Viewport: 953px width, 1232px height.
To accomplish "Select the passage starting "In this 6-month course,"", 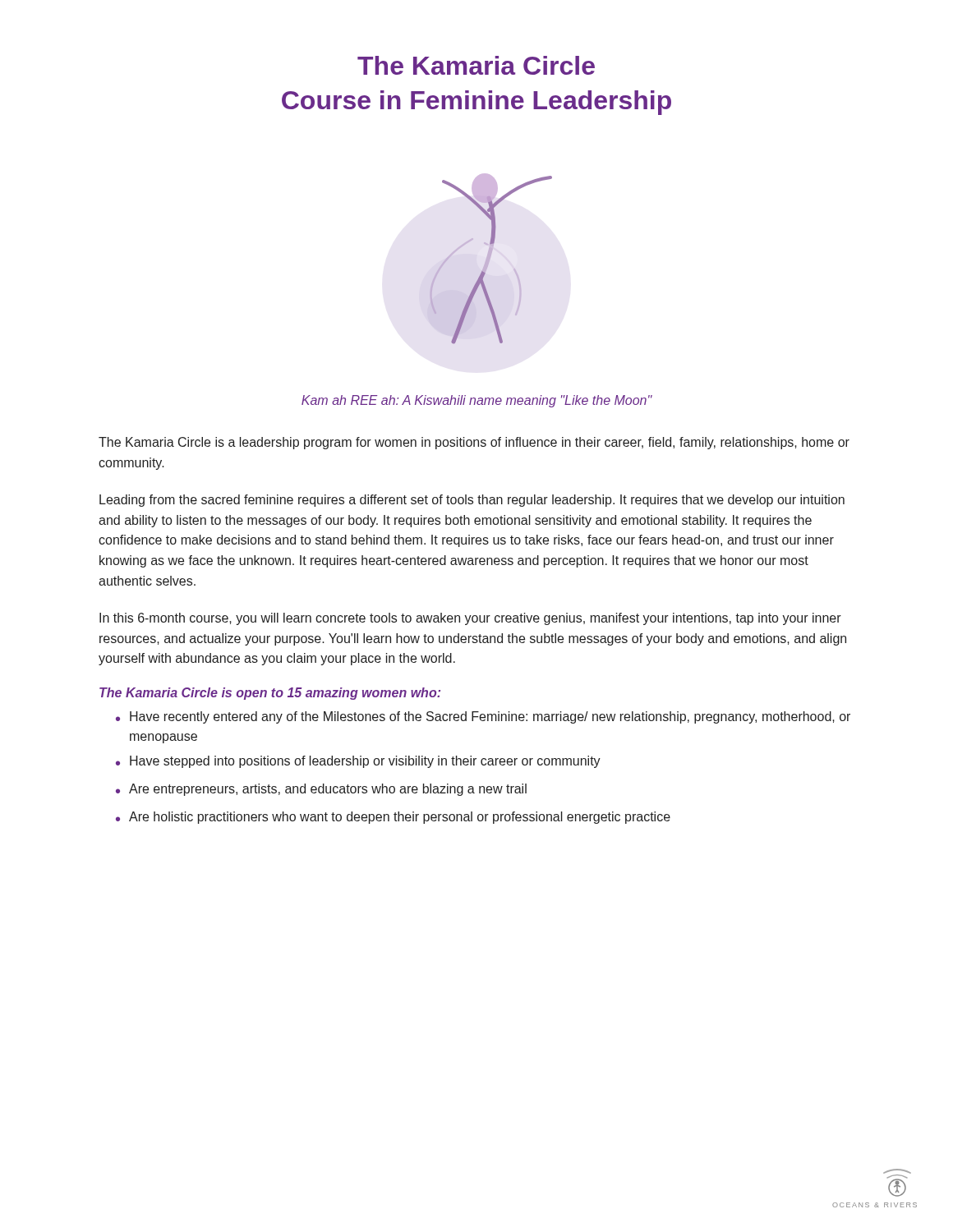I will 473,638.
